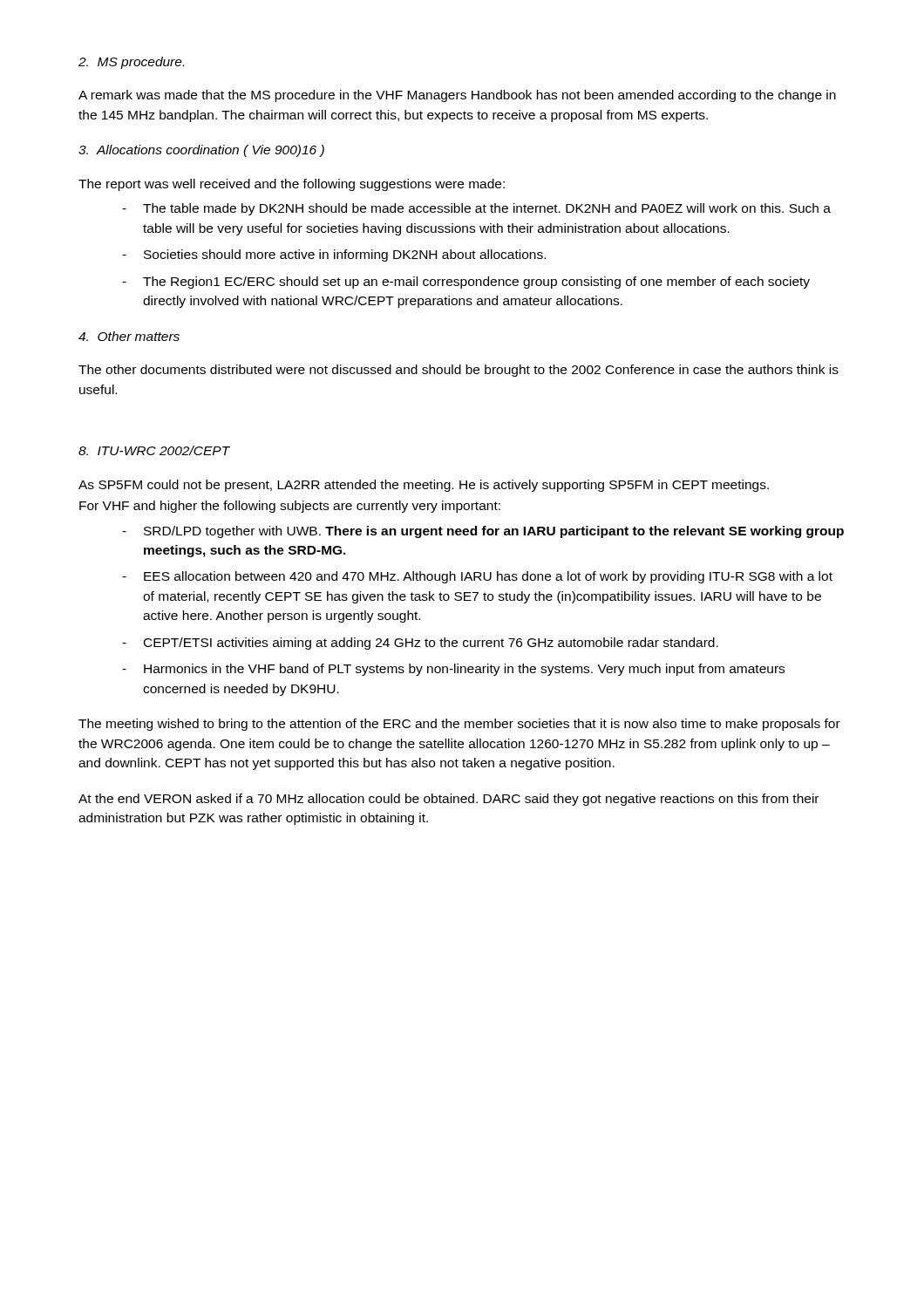Find the section header with the text "4. Other matters"
Screen dimensions: 1308x924
pos(129,336)
